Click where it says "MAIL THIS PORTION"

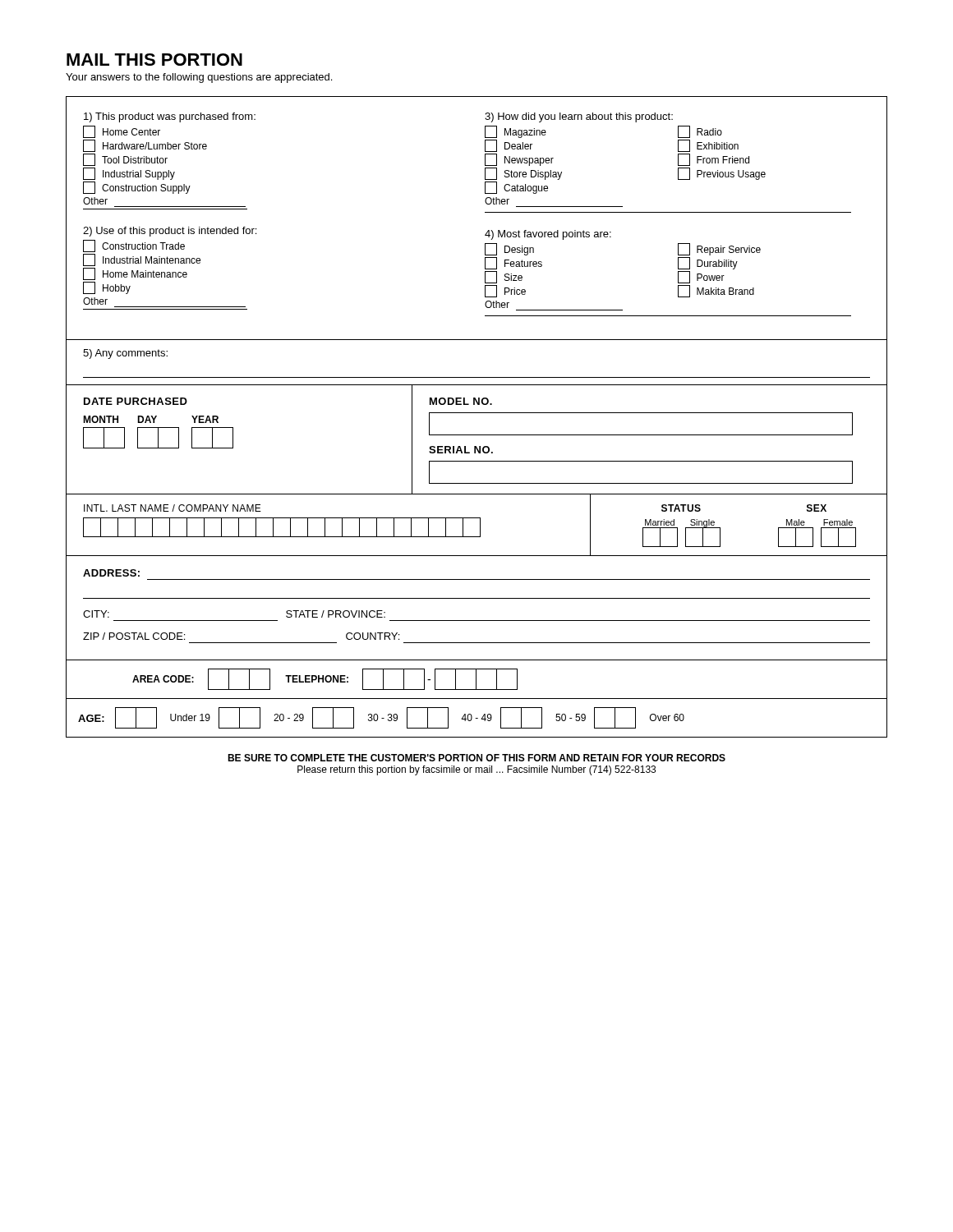[154, 60]
